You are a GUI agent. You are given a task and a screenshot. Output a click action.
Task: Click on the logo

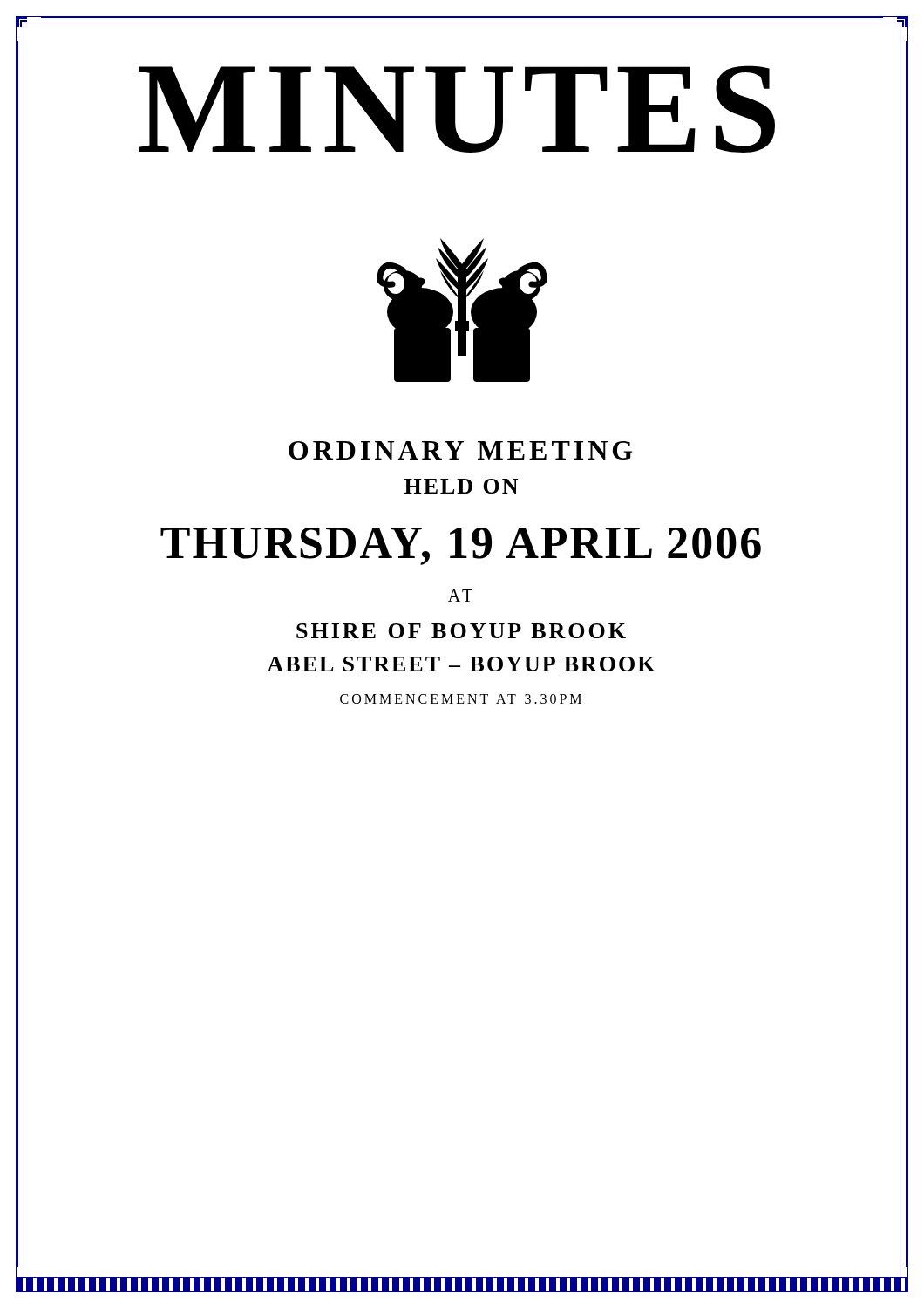click(462, 303)
